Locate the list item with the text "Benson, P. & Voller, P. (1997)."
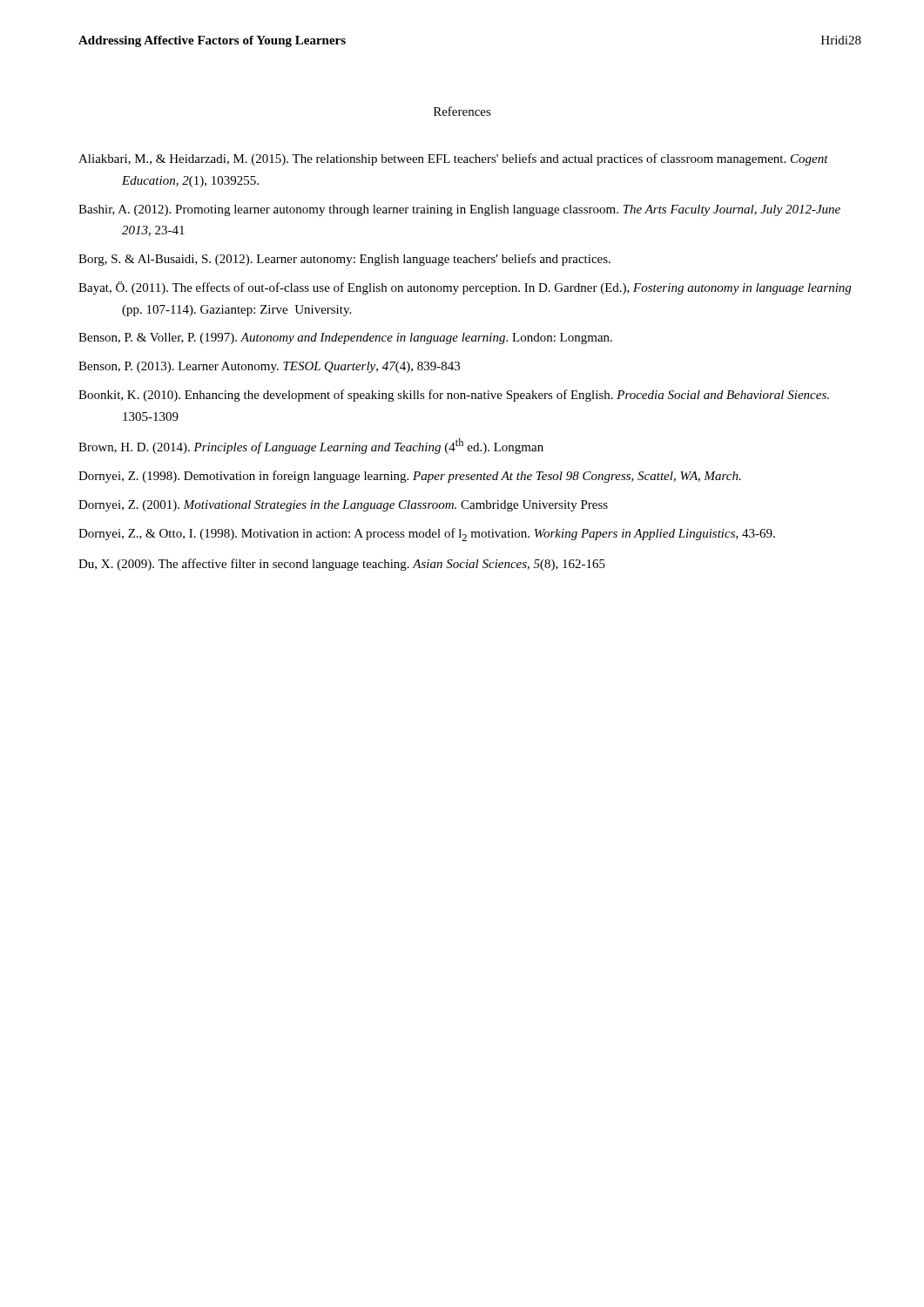The width and height of the screenshot is (924, 1307). (x=346, y=337)
